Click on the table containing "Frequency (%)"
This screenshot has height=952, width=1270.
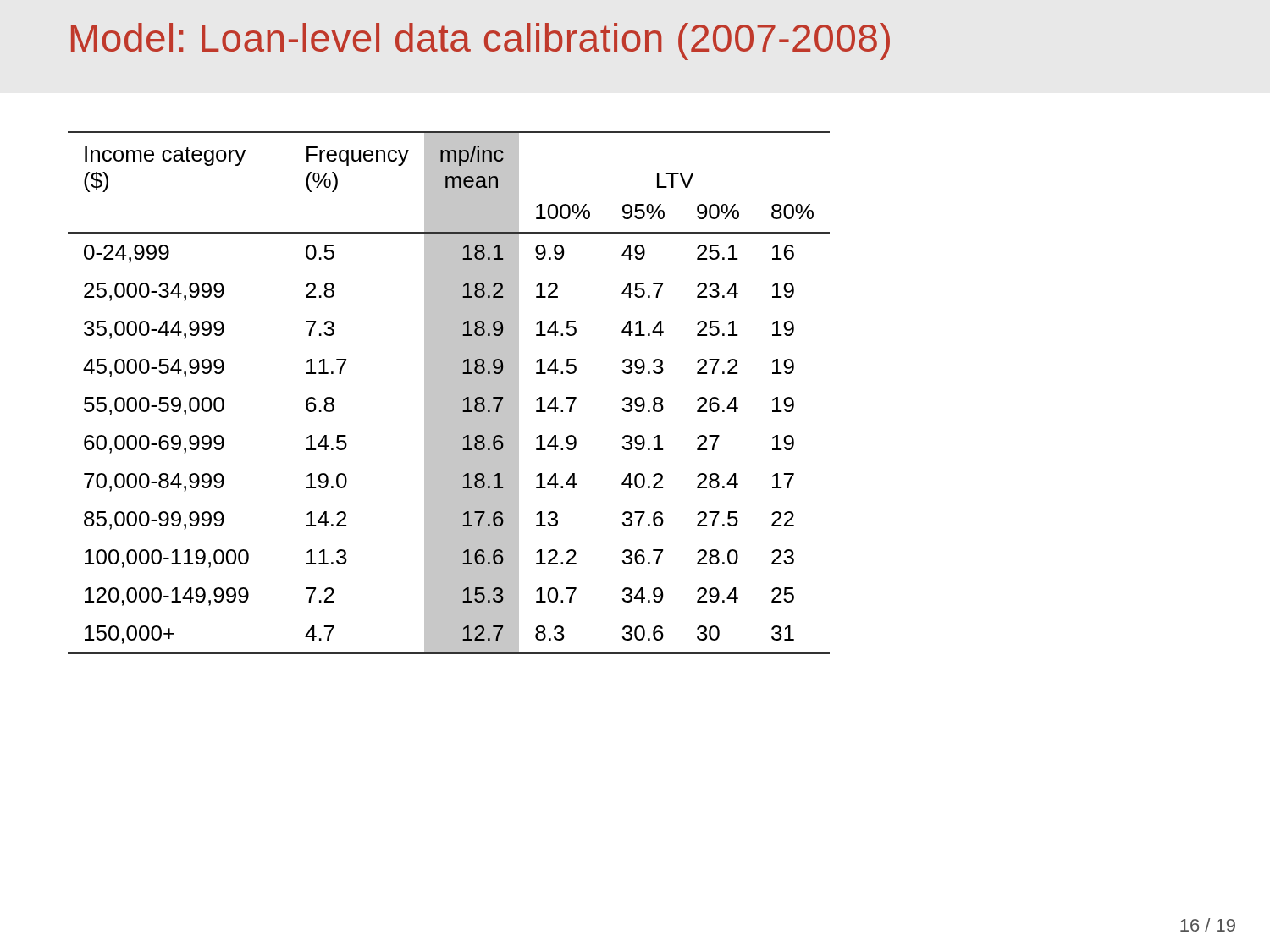coord(635,393)
